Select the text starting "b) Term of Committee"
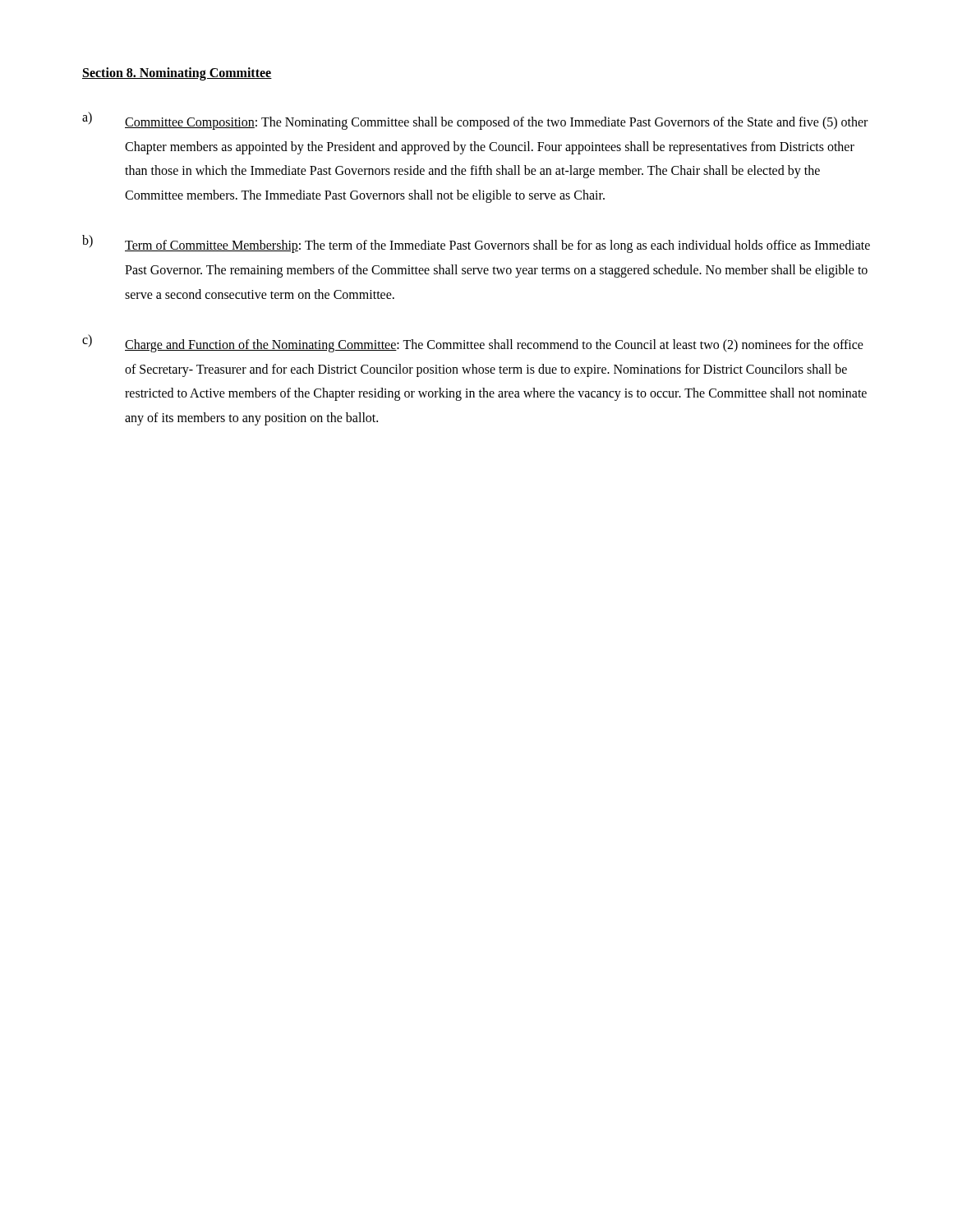The height and width of the screenshot is (1232, 953). 476,270
